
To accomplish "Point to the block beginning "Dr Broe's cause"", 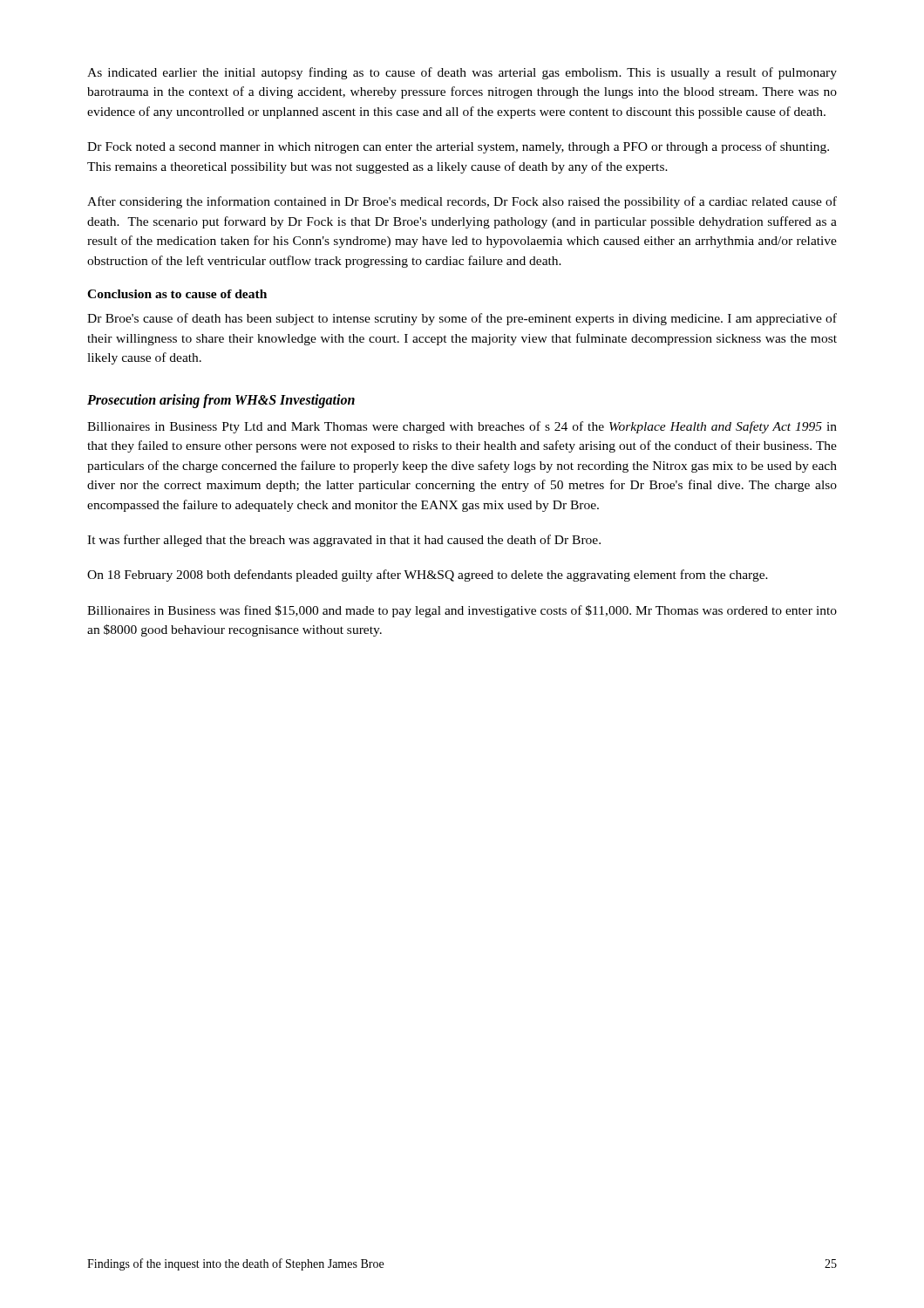I will point(462,338).
